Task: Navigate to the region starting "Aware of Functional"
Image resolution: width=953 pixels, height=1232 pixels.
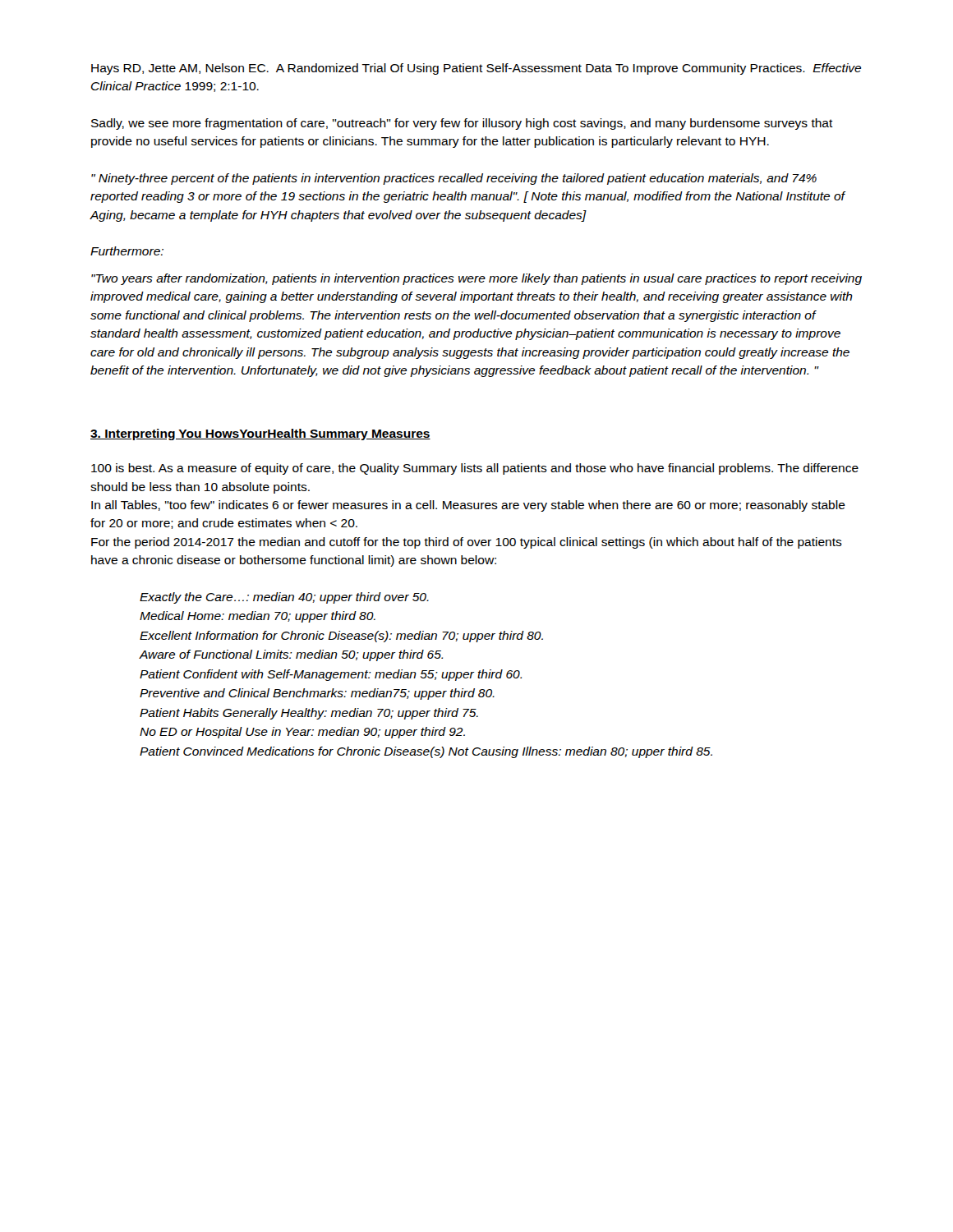Action: point(291,655)
